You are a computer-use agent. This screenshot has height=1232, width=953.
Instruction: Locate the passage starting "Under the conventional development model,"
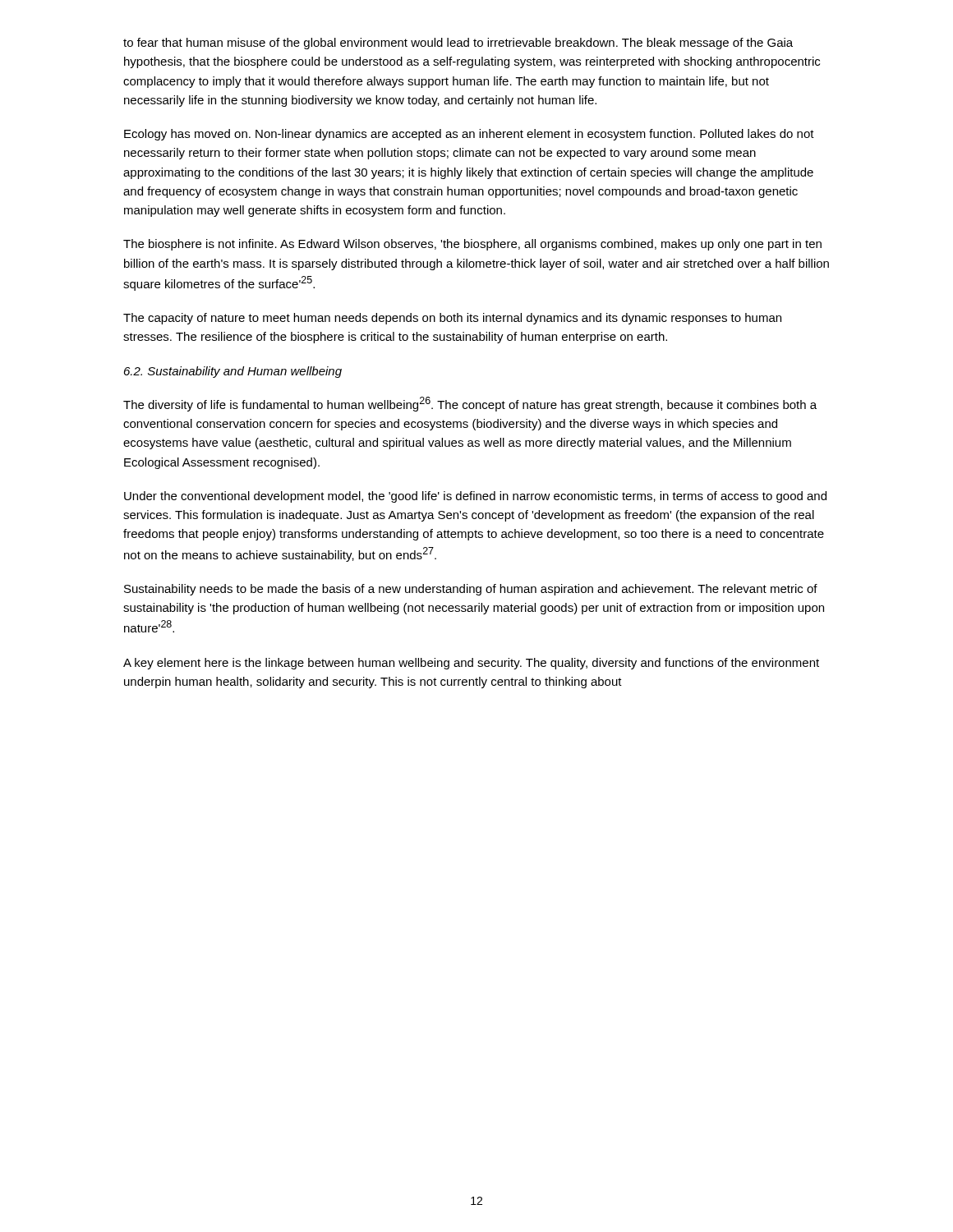point(475,525)
